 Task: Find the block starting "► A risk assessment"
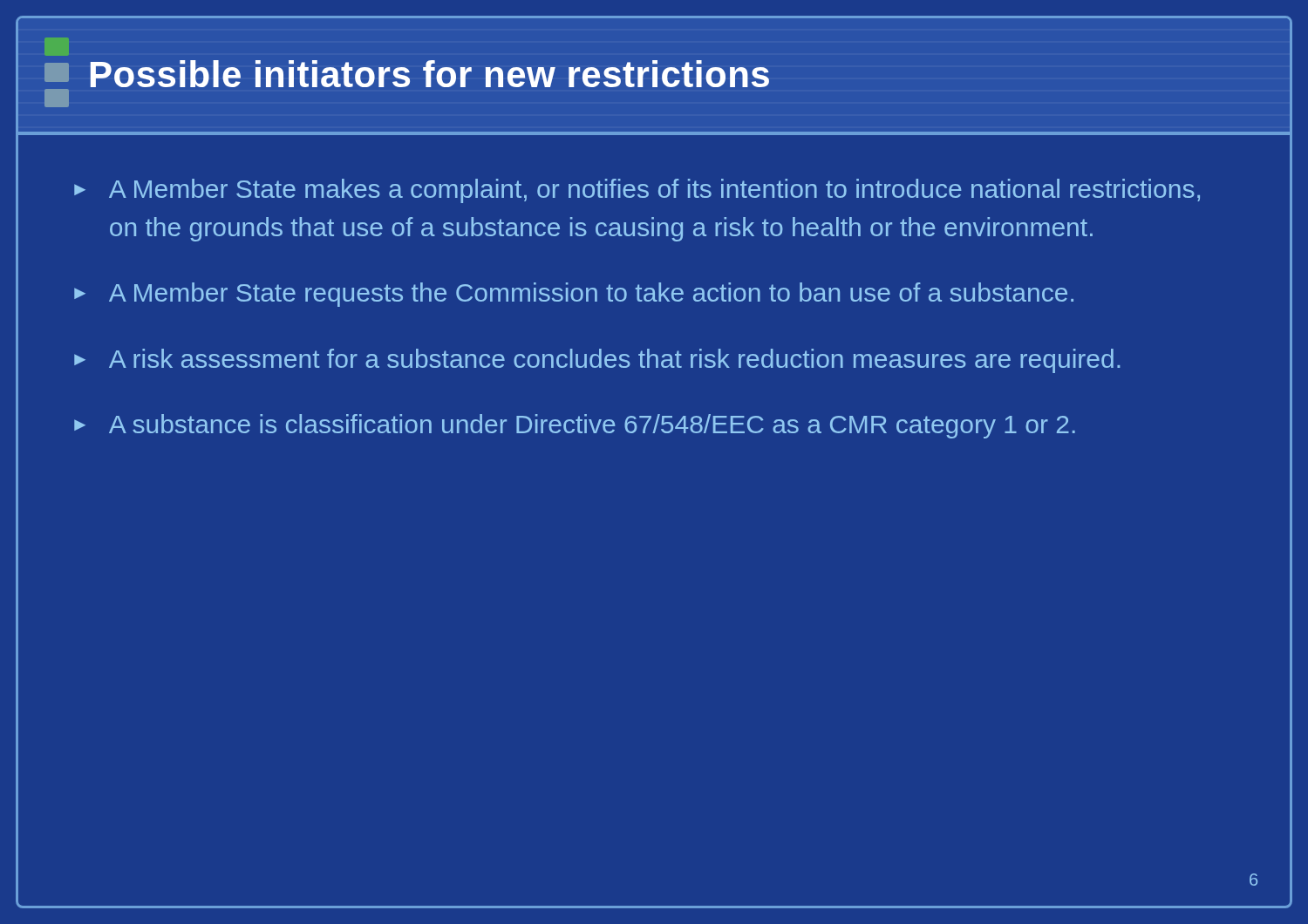coord(596,359)
